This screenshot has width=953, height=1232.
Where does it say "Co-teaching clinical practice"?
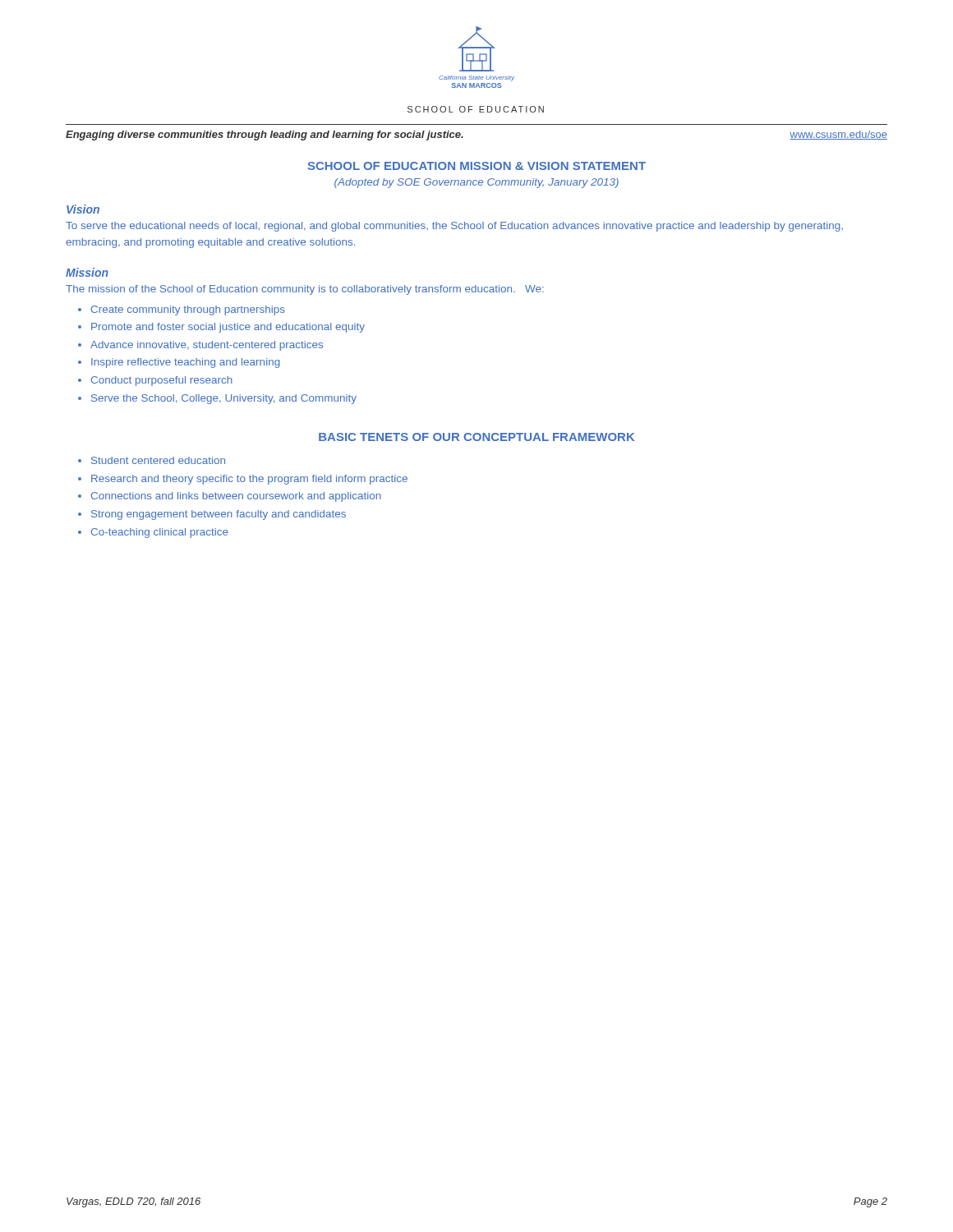pyautogui.click(x=159, y=531)
